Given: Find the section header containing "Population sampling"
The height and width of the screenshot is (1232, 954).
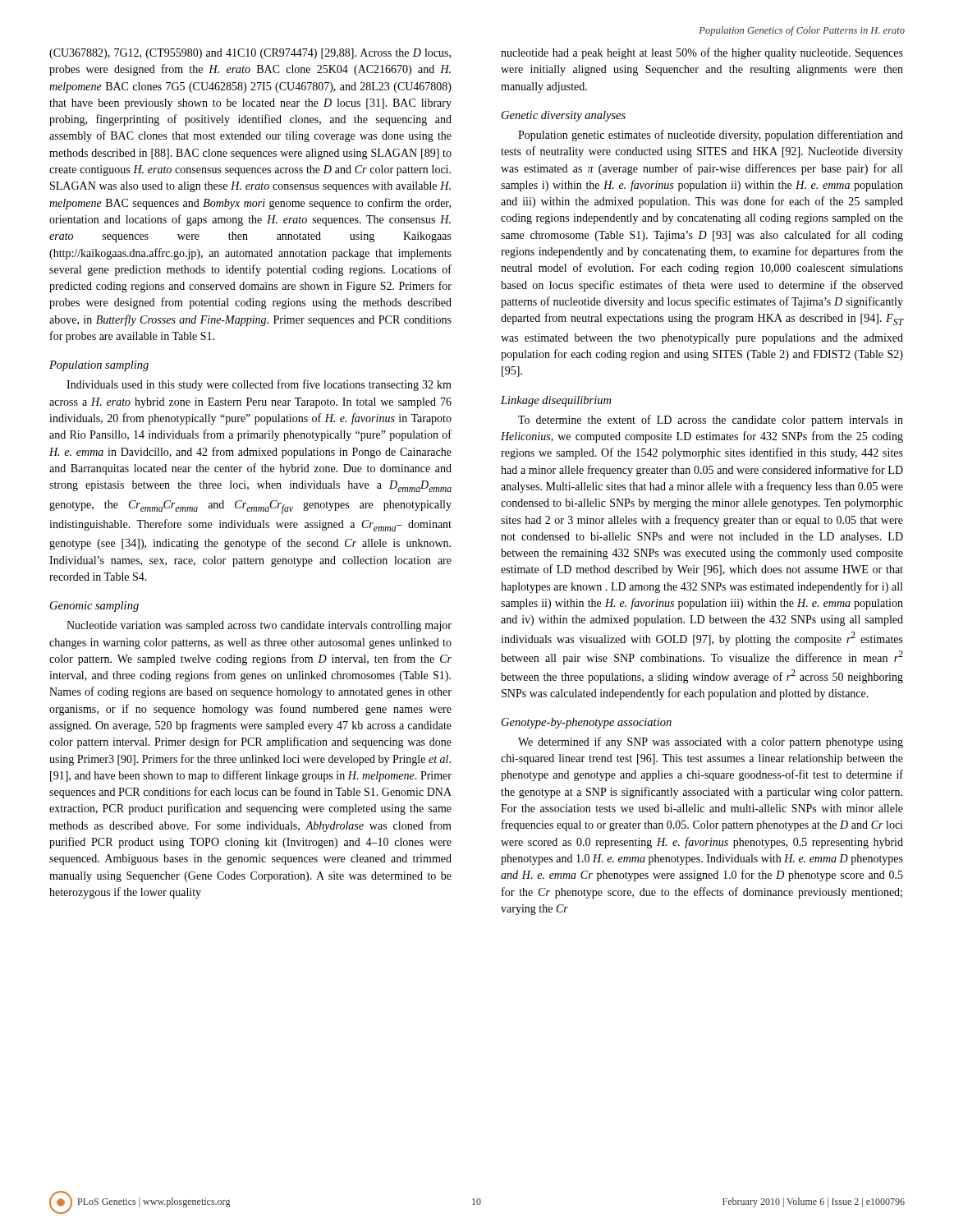Looking at the screenshot, I should click(99, 365).
